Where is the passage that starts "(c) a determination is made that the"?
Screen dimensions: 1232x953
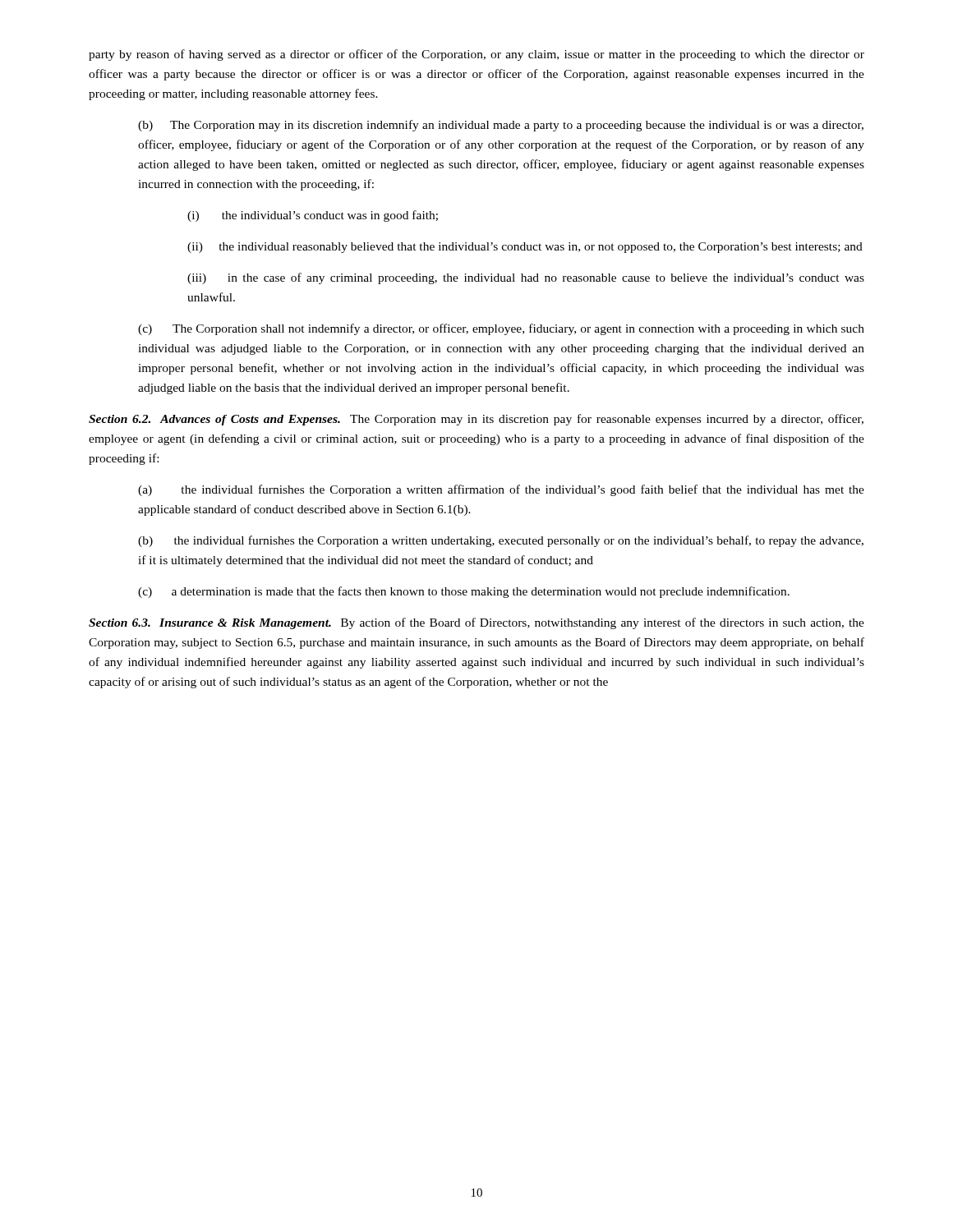501,592
